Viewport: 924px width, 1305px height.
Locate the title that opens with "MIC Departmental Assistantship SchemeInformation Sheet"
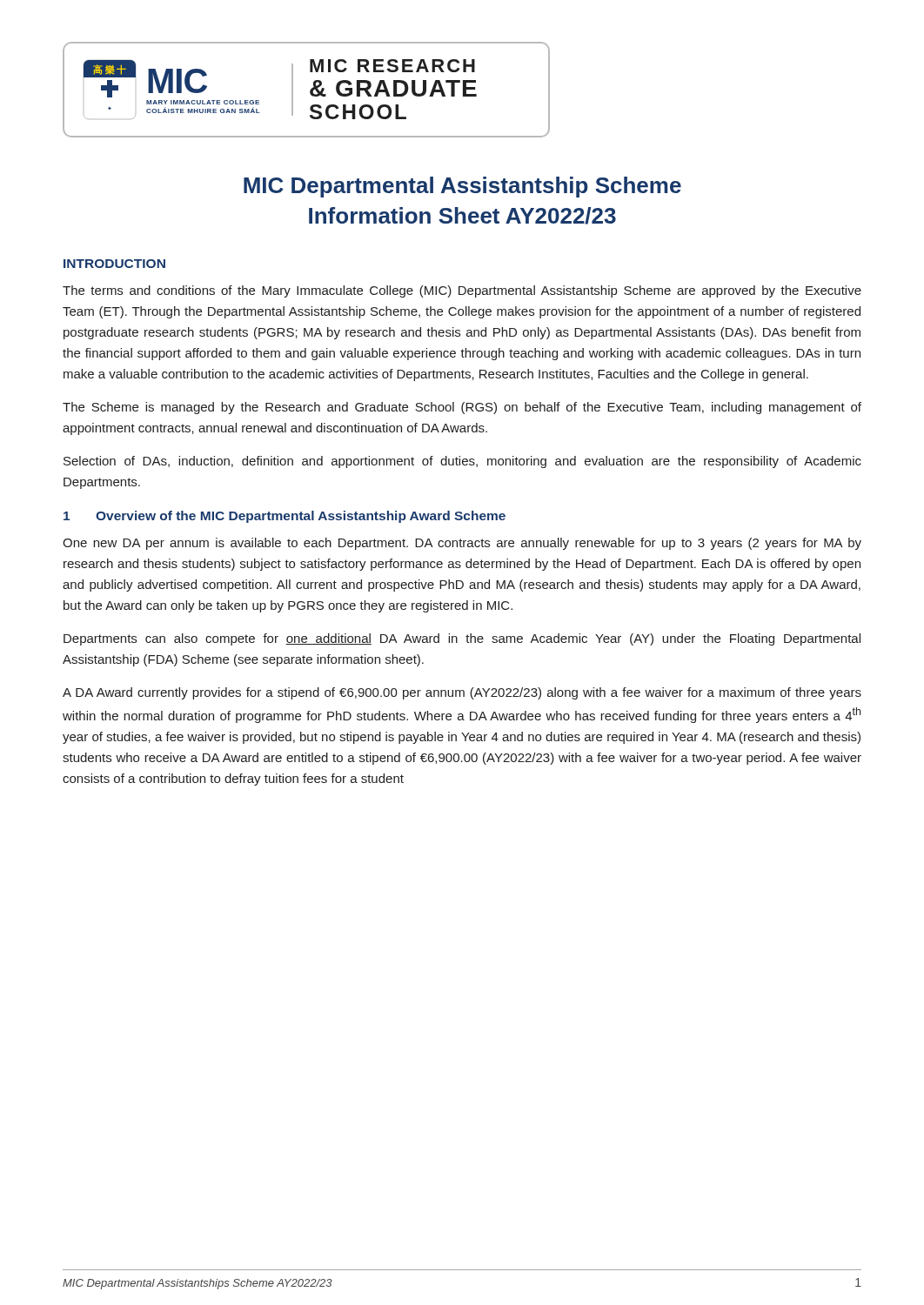coord(462,201)
